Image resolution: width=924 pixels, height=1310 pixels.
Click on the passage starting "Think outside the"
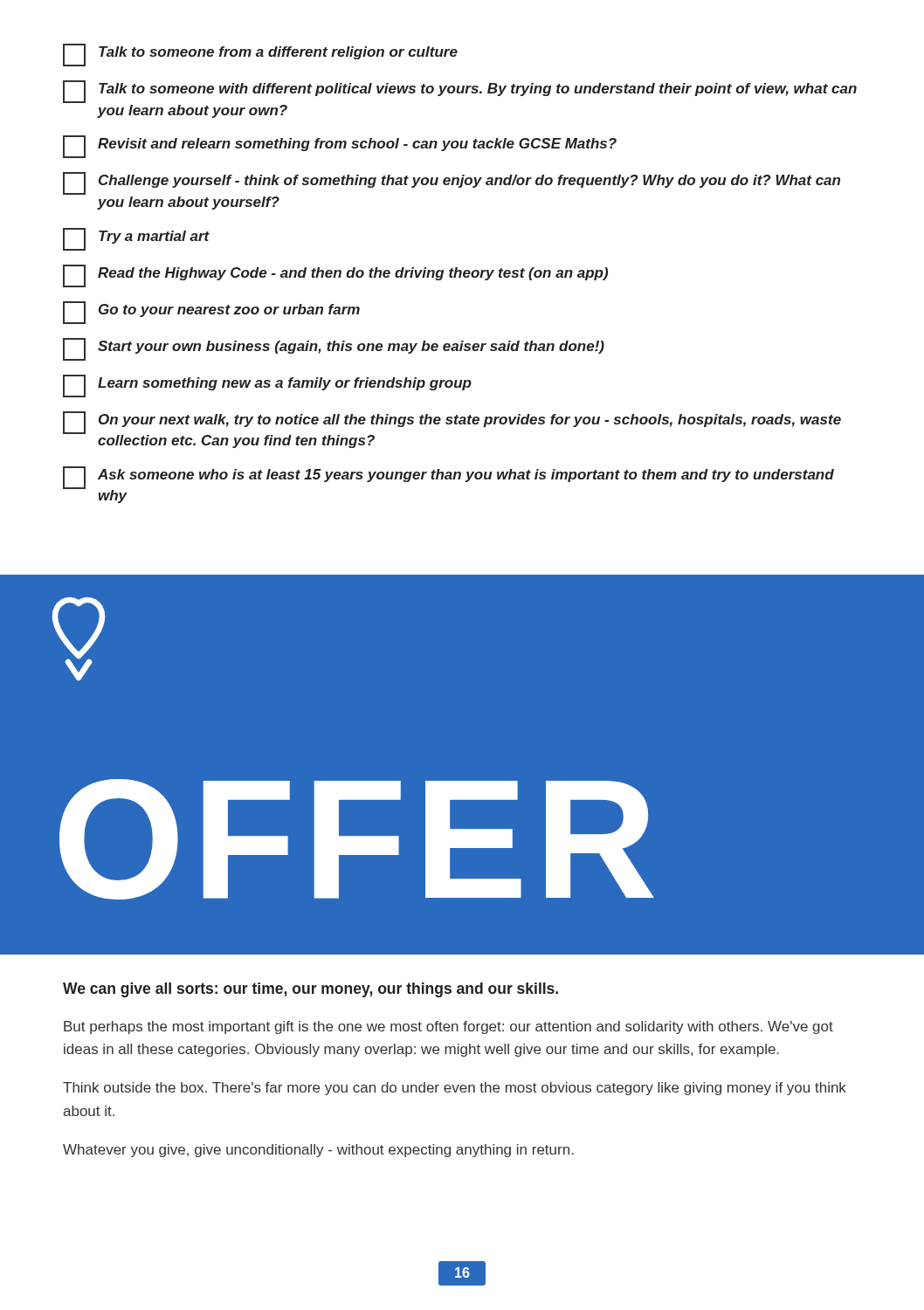[x=455, y=1099]
